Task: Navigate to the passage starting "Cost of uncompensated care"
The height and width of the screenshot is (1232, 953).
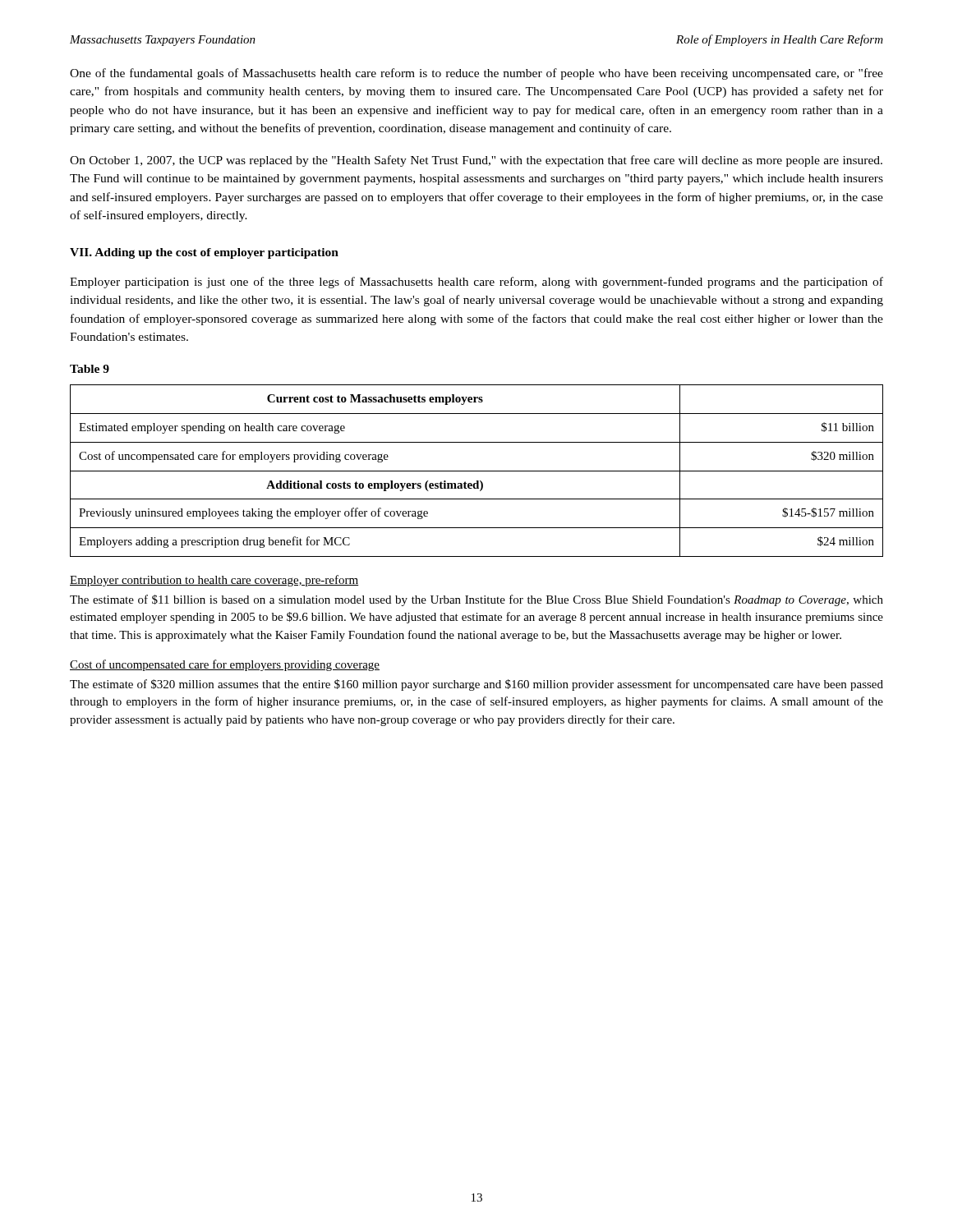Action: (225, 664)
